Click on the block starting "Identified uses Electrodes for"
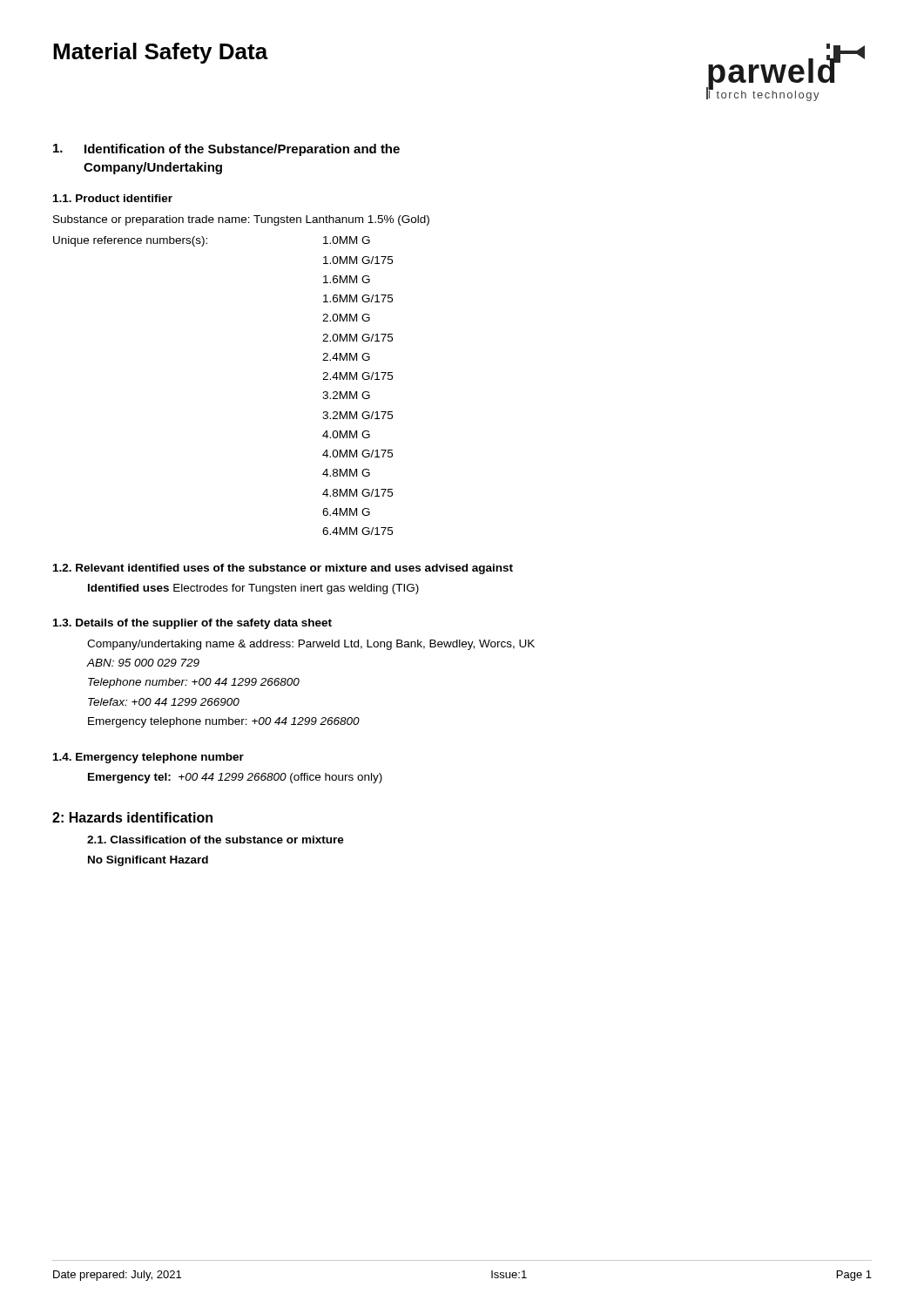924x1307 pixels. coord(253,587)
